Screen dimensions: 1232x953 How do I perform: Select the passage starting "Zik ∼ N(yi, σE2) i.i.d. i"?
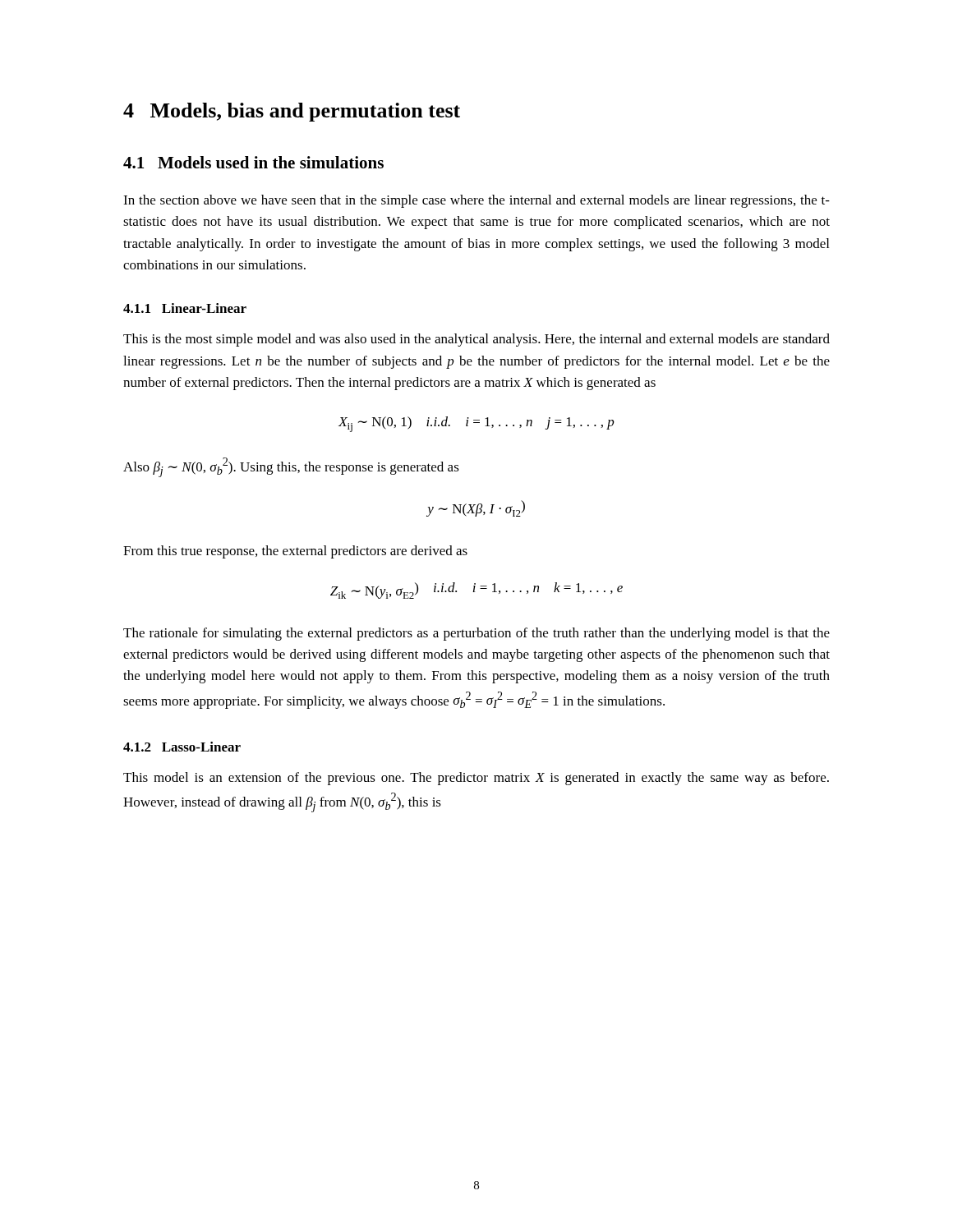tap(476, 592)
